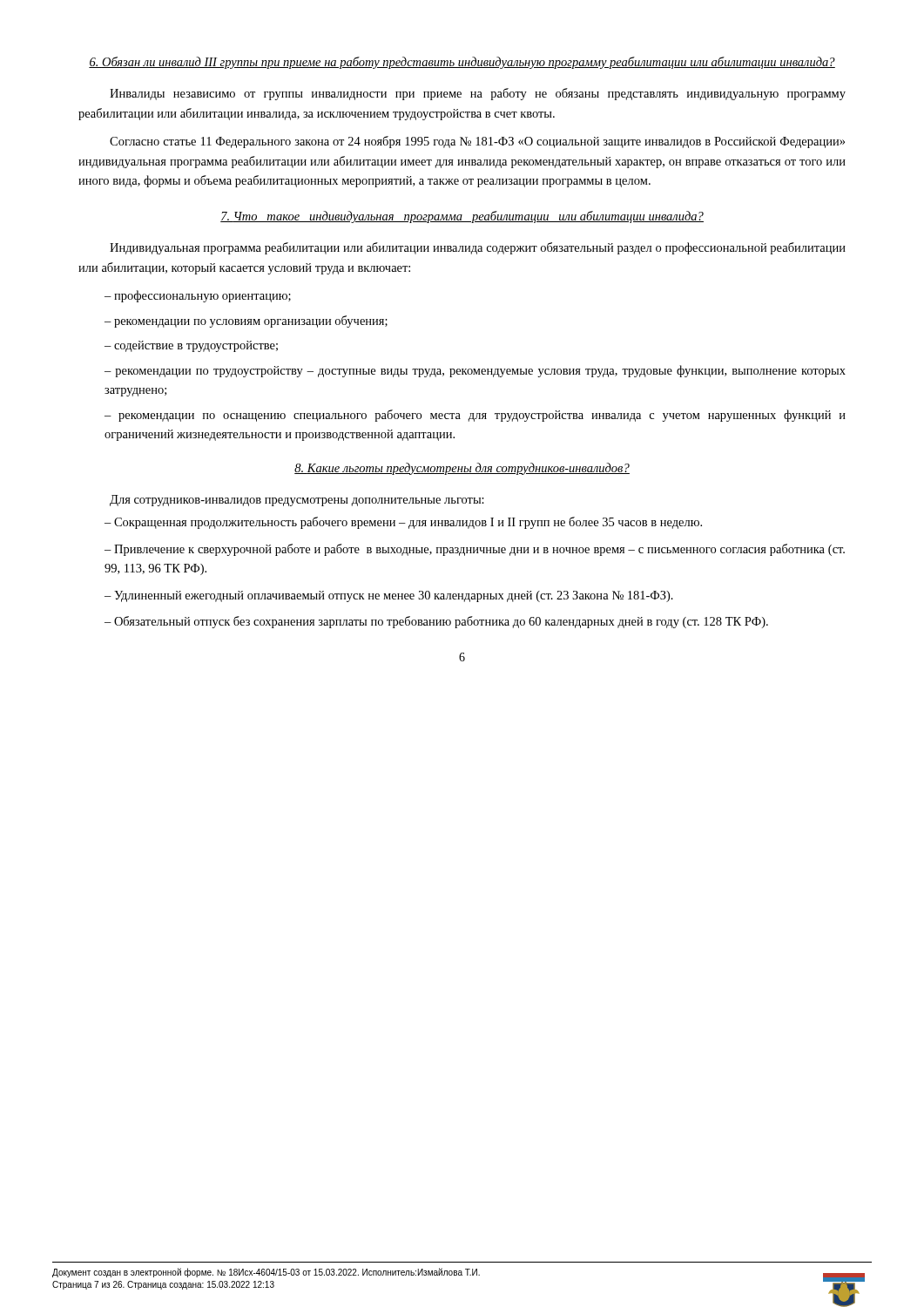This screenshot has height=1307, width=924.
Task: Find the text block with the text "Индивидуальная программа реабилитации или абилитации инвалида содержит"
Action: (462, 257)
